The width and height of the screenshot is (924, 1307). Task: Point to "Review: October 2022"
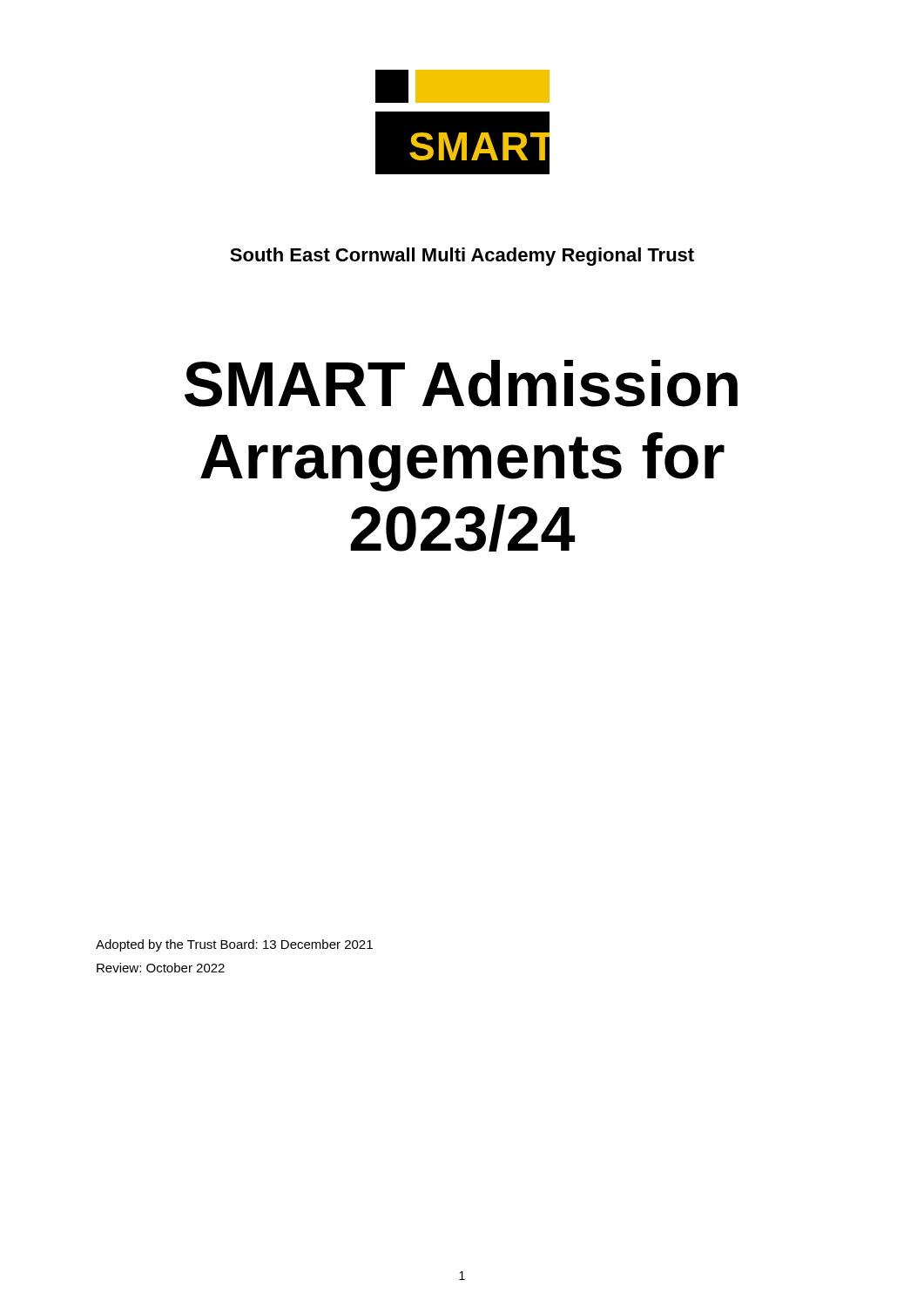[x=160, y=968]
